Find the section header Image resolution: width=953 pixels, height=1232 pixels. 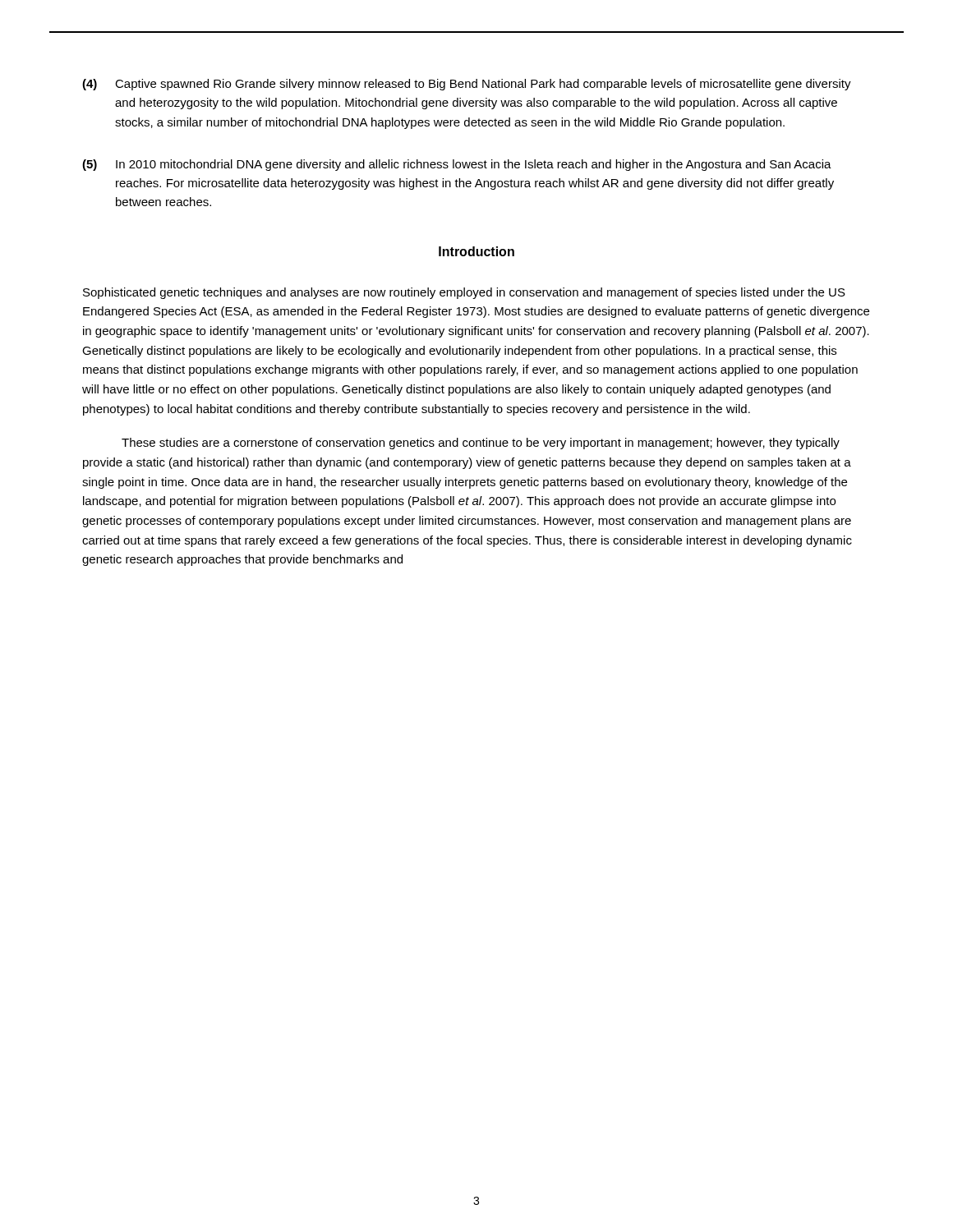coord(476,251)
